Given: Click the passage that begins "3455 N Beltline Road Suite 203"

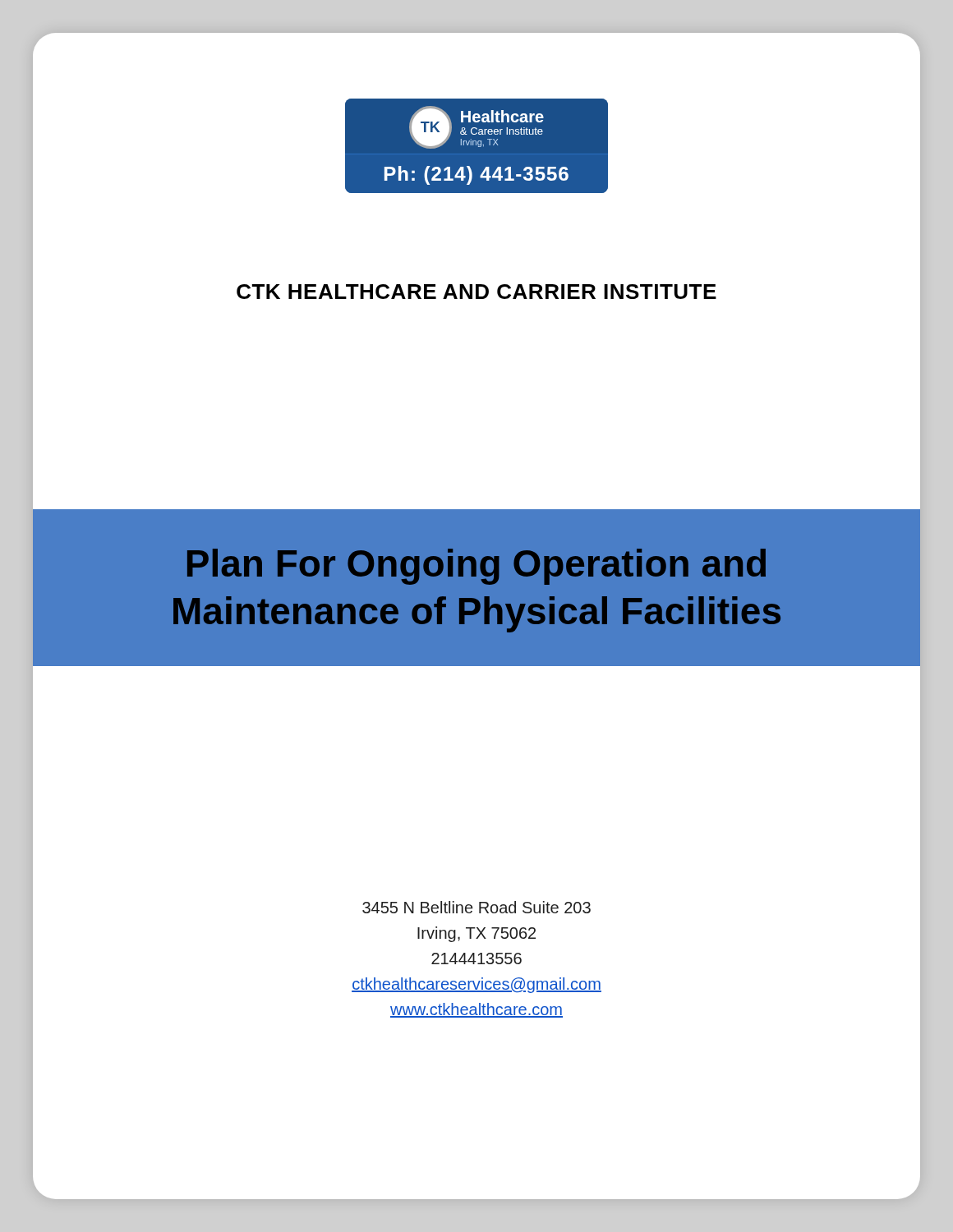Looking at the screenshot, I should point(476,959).
